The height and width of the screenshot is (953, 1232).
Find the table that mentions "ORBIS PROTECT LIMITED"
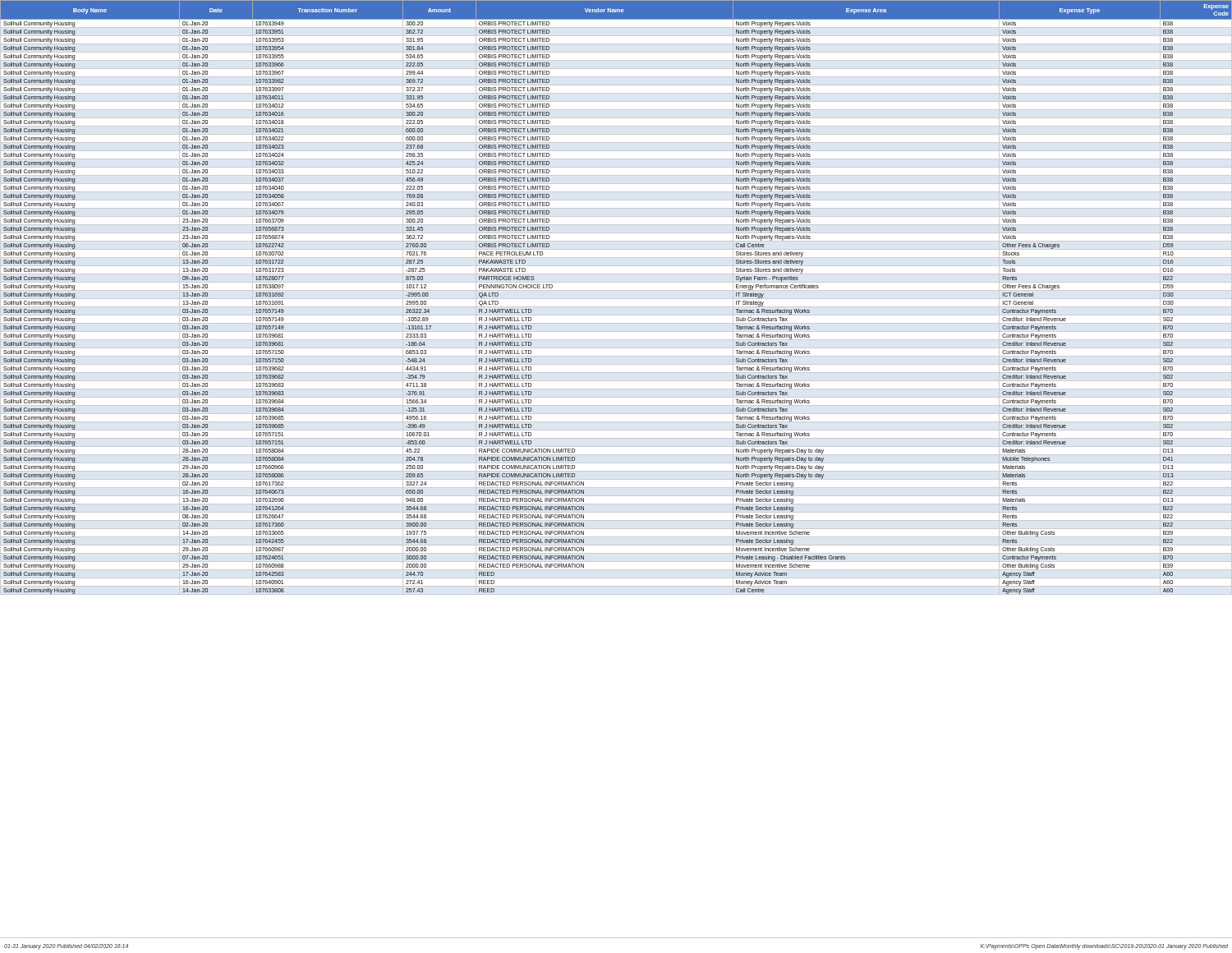coord(616,468)
